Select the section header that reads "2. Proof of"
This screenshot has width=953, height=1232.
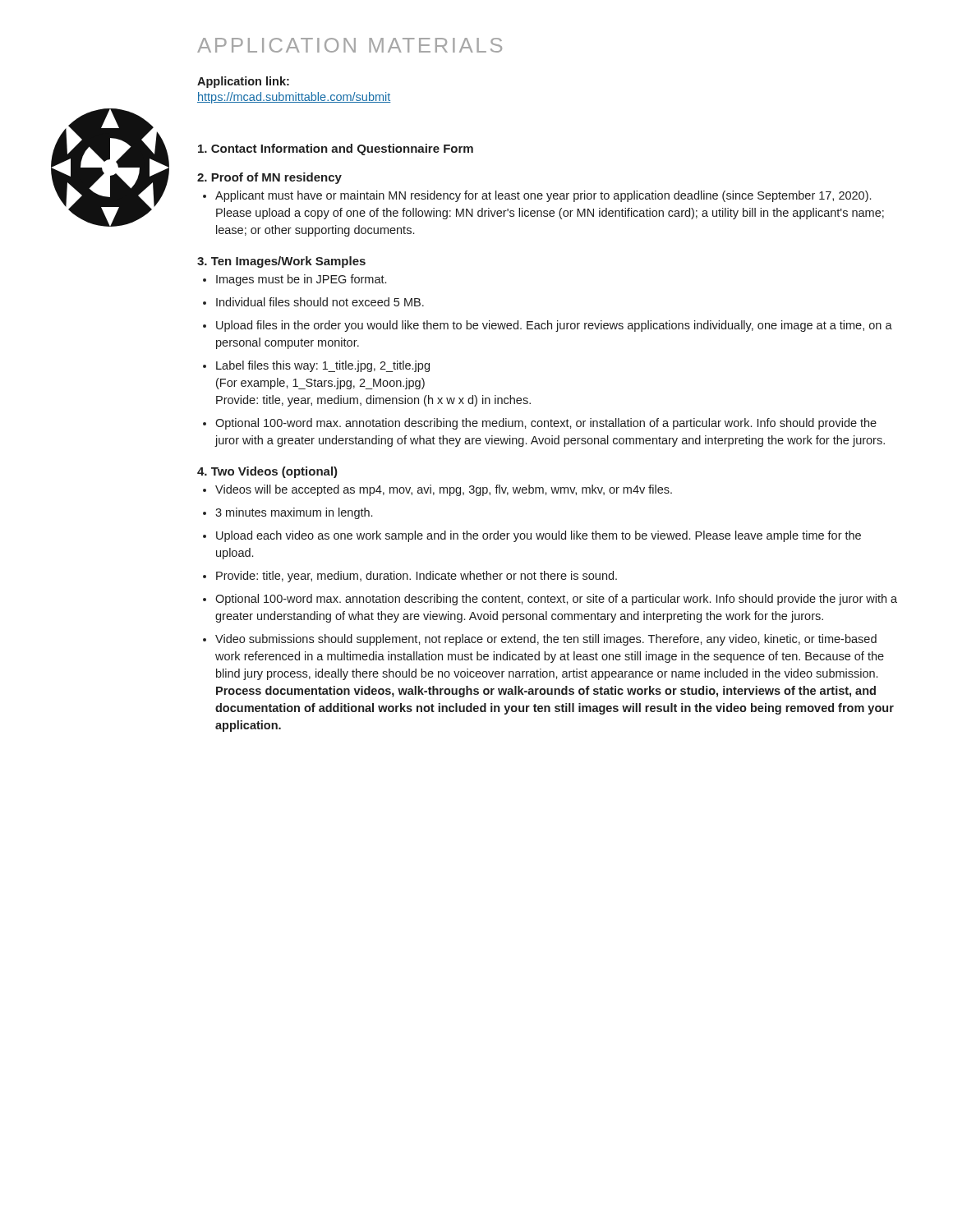269,177
